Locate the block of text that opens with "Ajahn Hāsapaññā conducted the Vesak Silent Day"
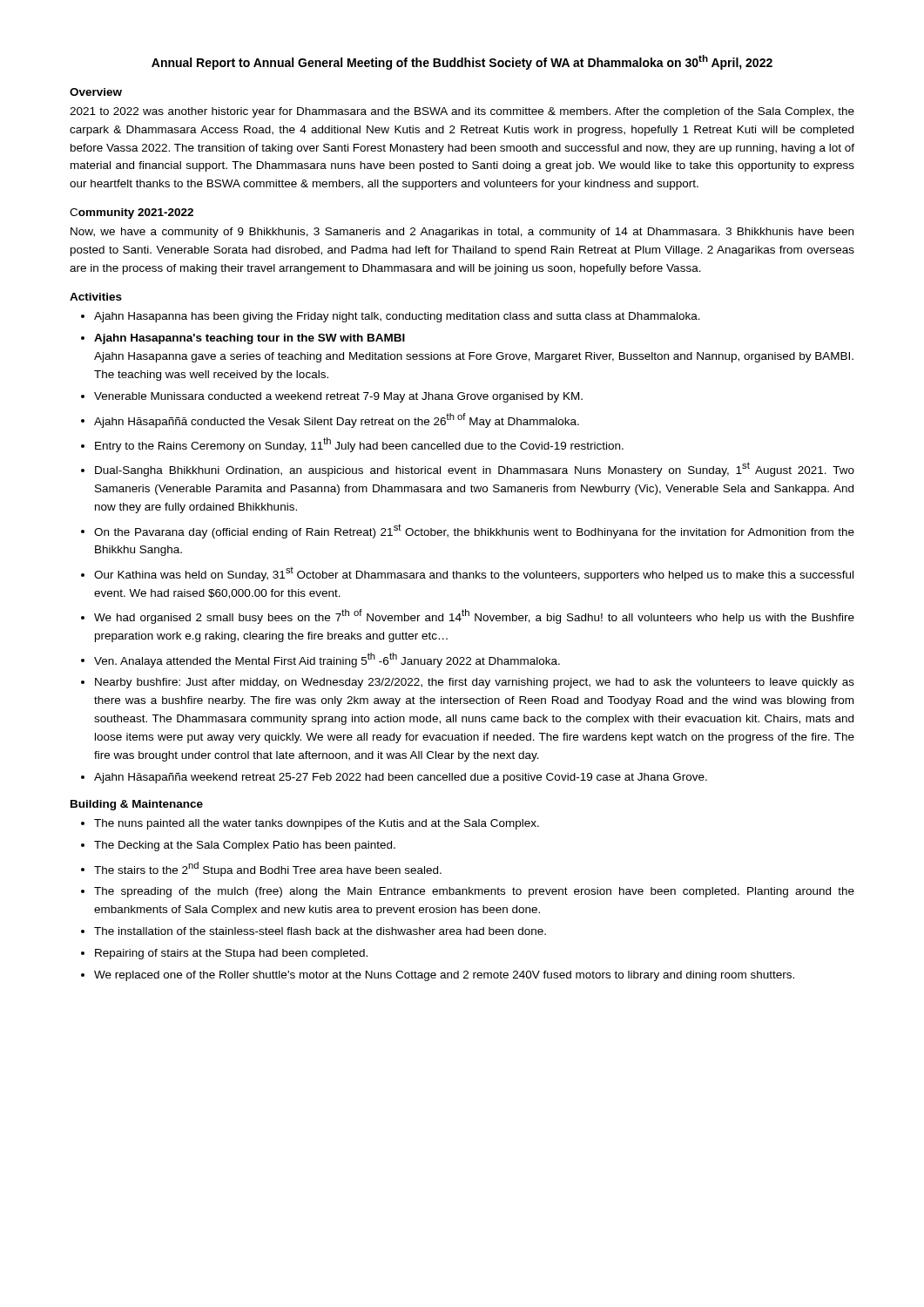The image size is (924, 1307). (x=337, y=419)
